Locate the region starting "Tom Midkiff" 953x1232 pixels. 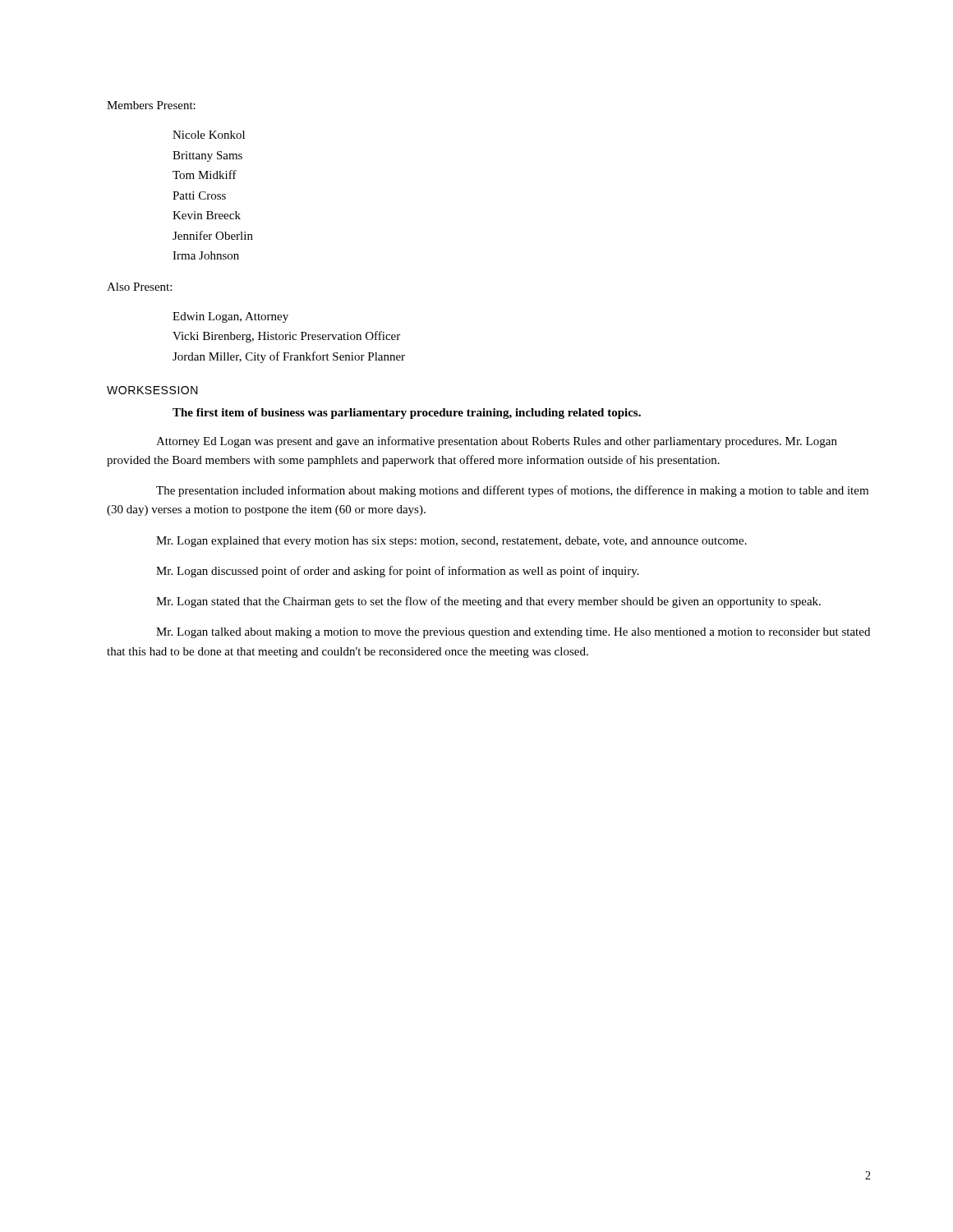coord(204,175)
